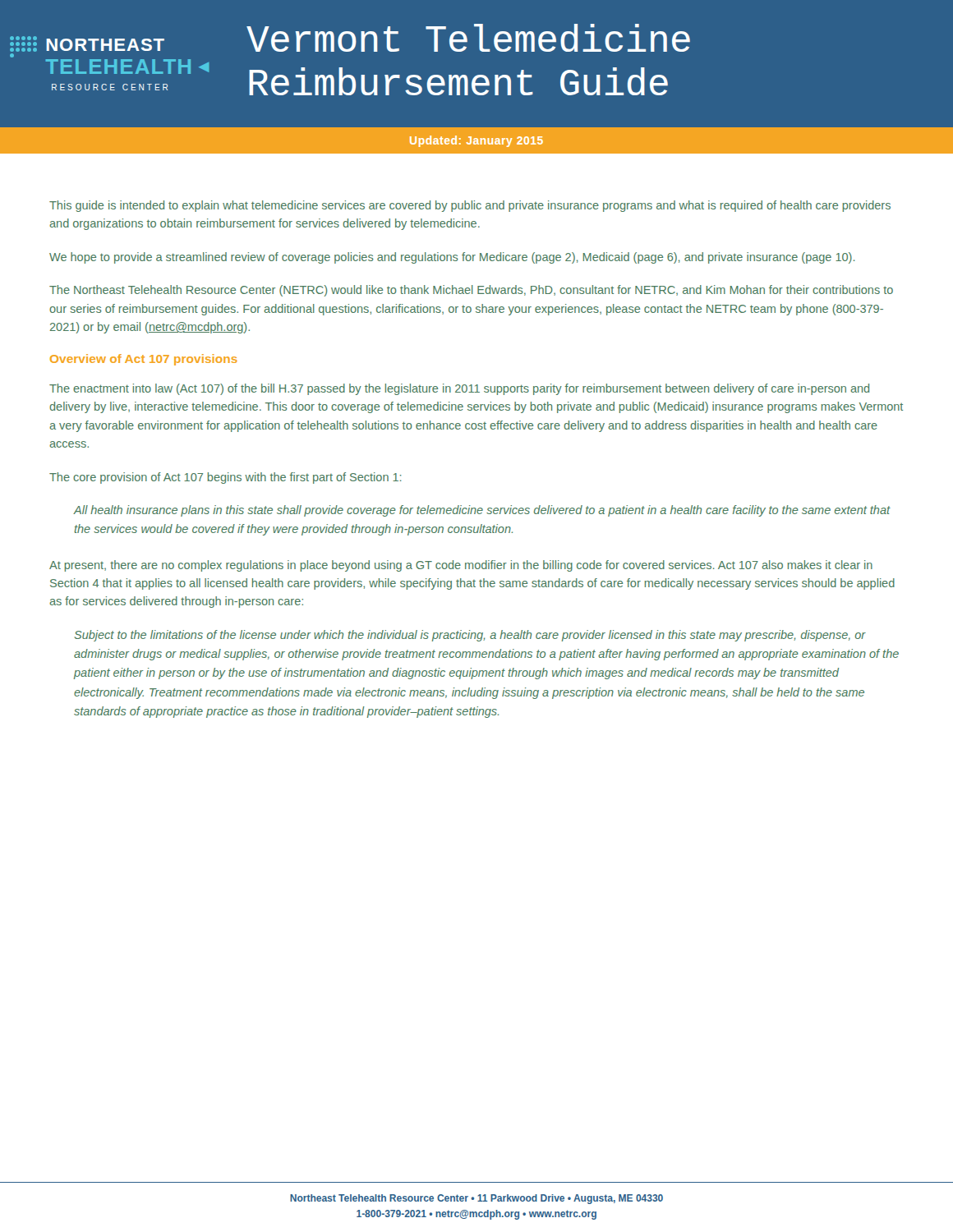
Task: Locate the section header that says "Overview of Act 107"
Action: click(x=144, y=358)
